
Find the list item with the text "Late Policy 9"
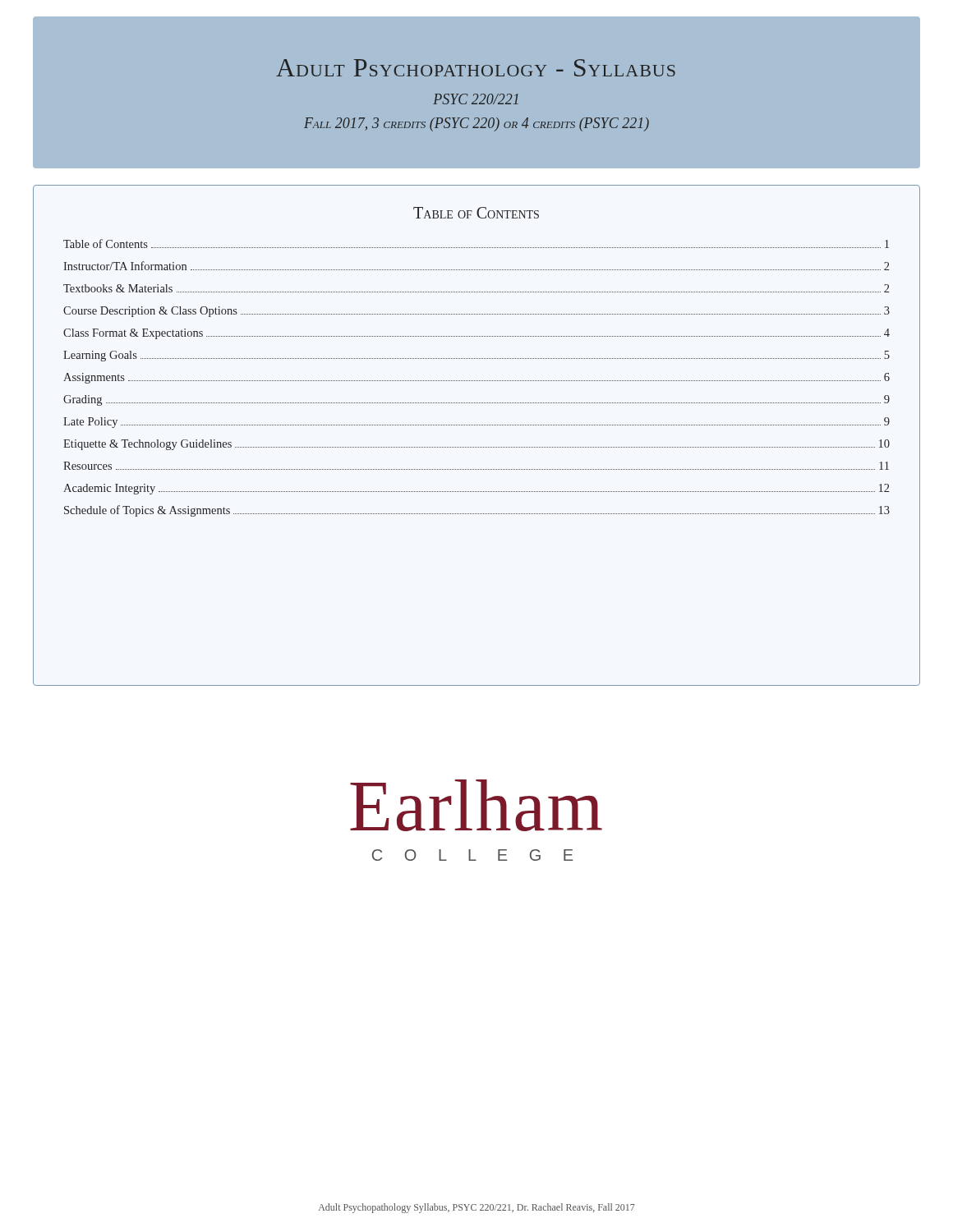(x=476, y=422)
